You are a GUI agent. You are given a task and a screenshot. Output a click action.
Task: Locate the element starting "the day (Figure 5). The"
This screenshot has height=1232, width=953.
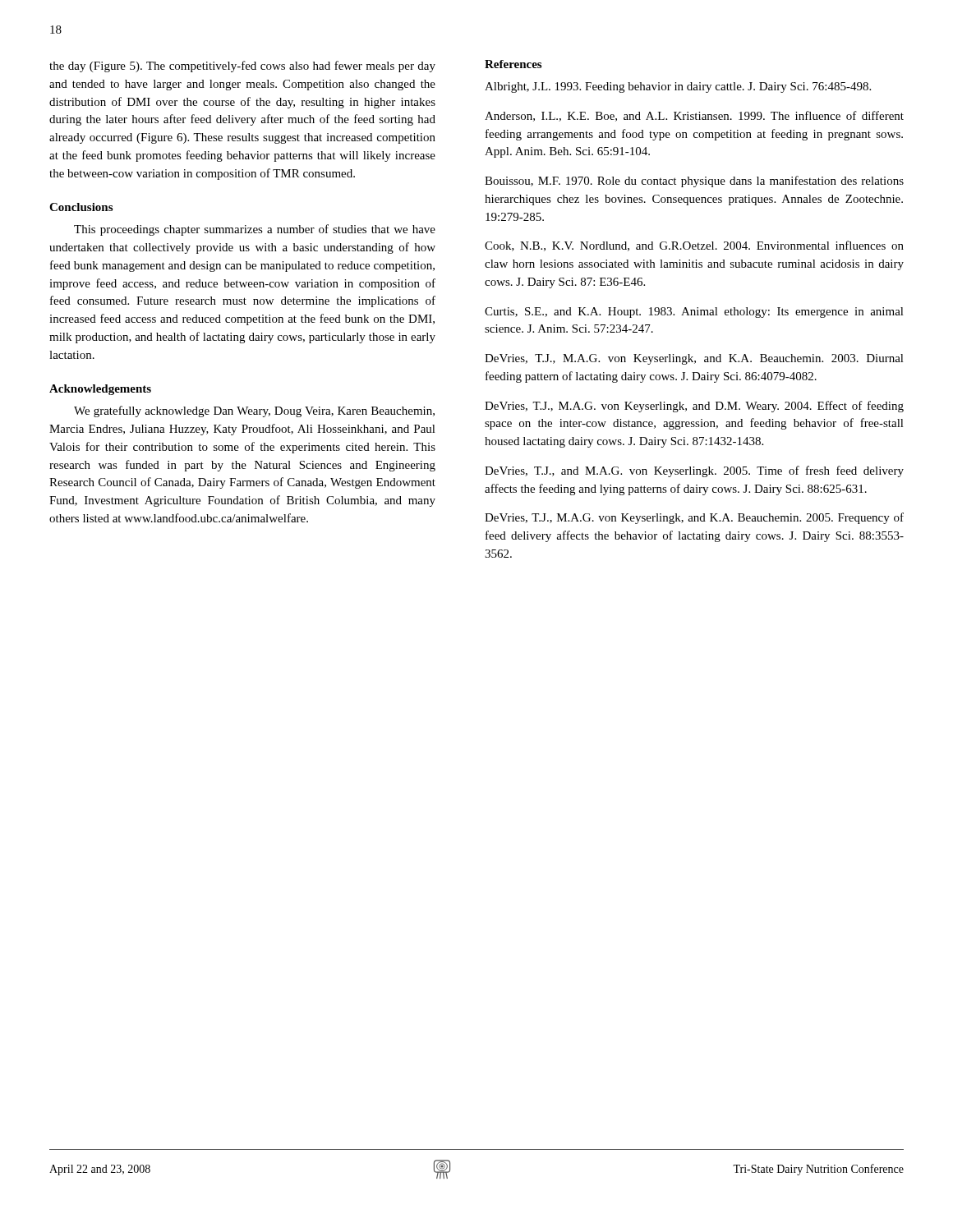(242, 119)
